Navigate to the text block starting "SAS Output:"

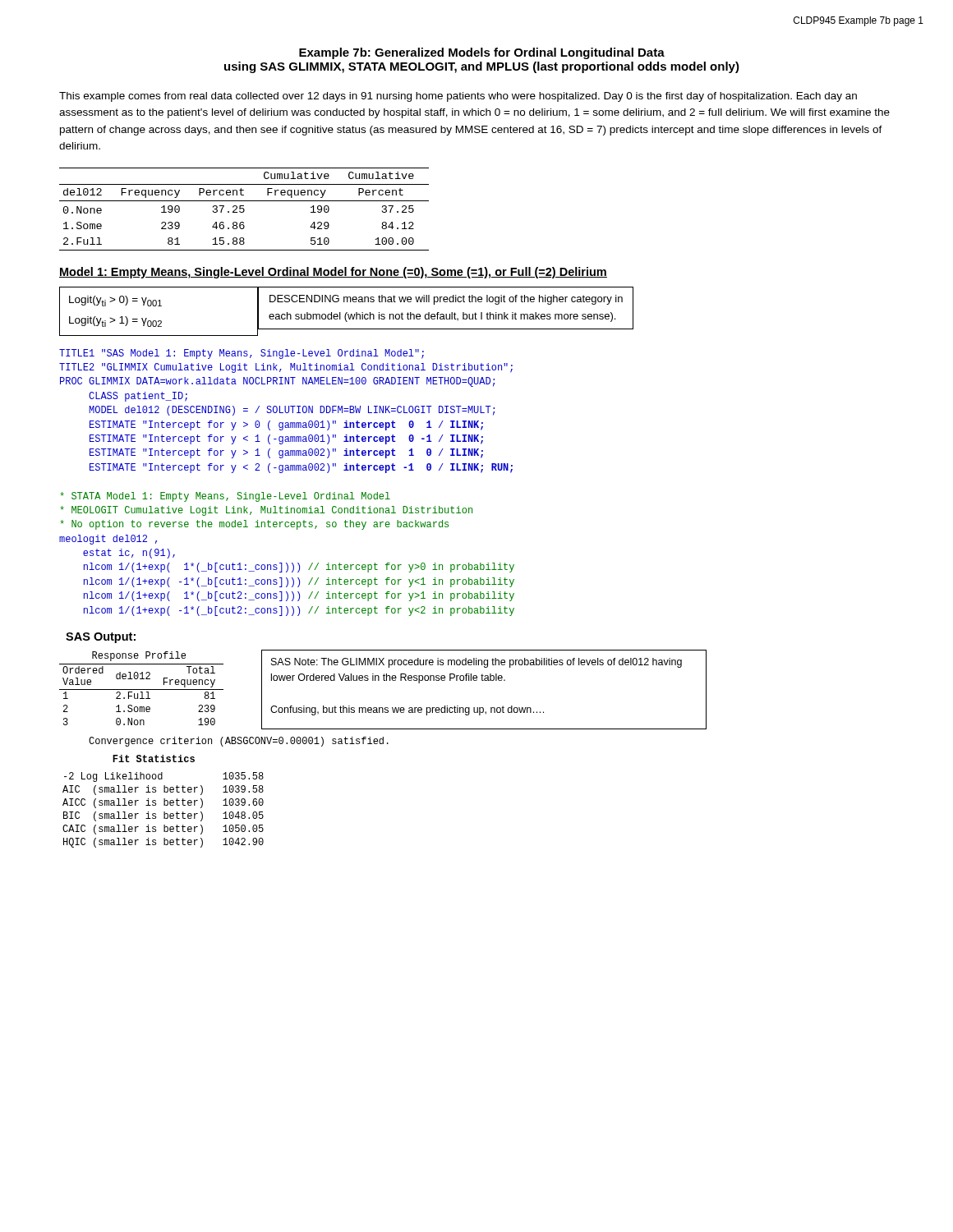click(98, 637)
